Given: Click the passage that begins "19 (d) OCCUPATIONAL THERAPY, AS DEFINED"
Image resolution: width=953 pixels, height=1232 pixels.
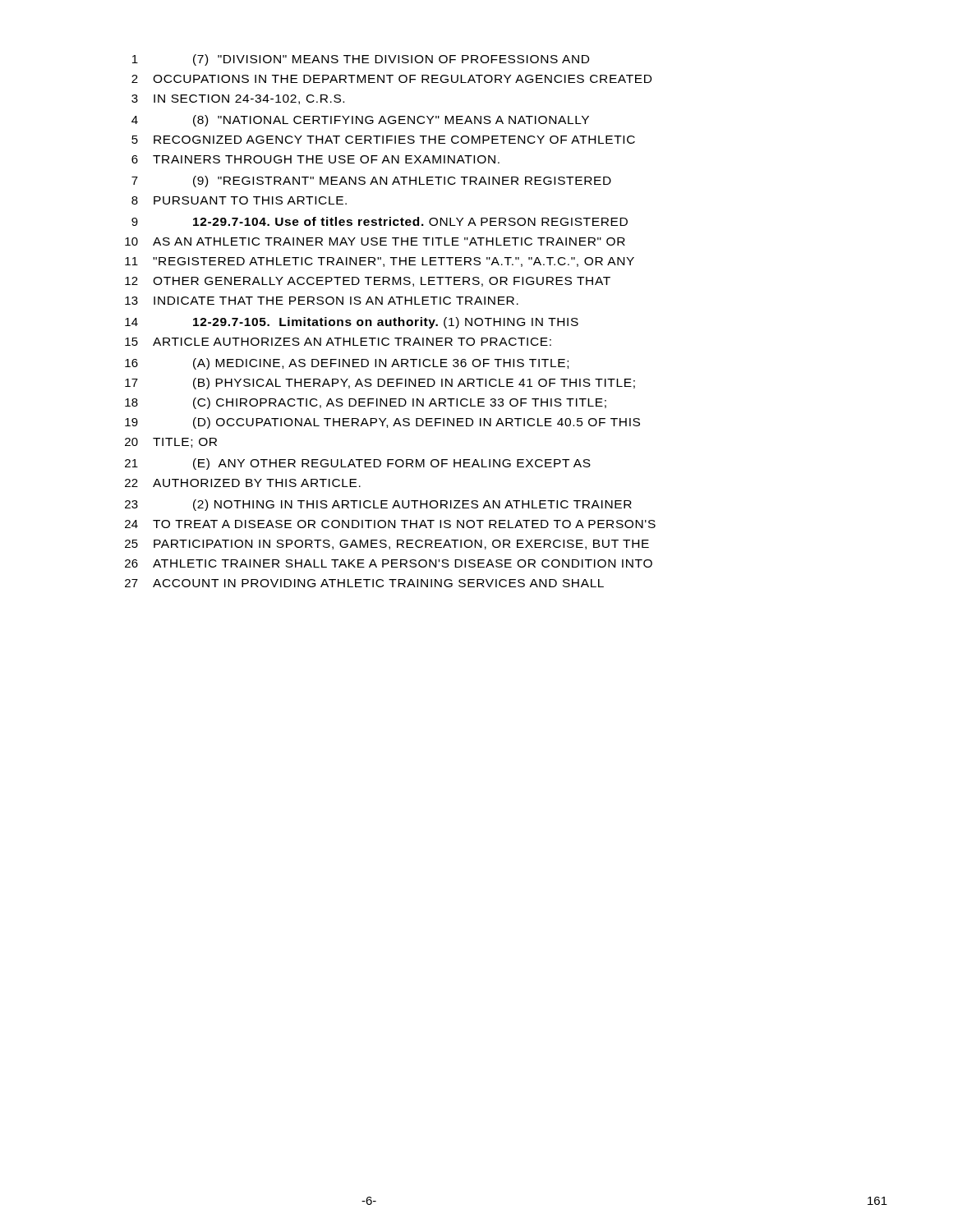Looking at the screenshot, I should click(489, 422).
